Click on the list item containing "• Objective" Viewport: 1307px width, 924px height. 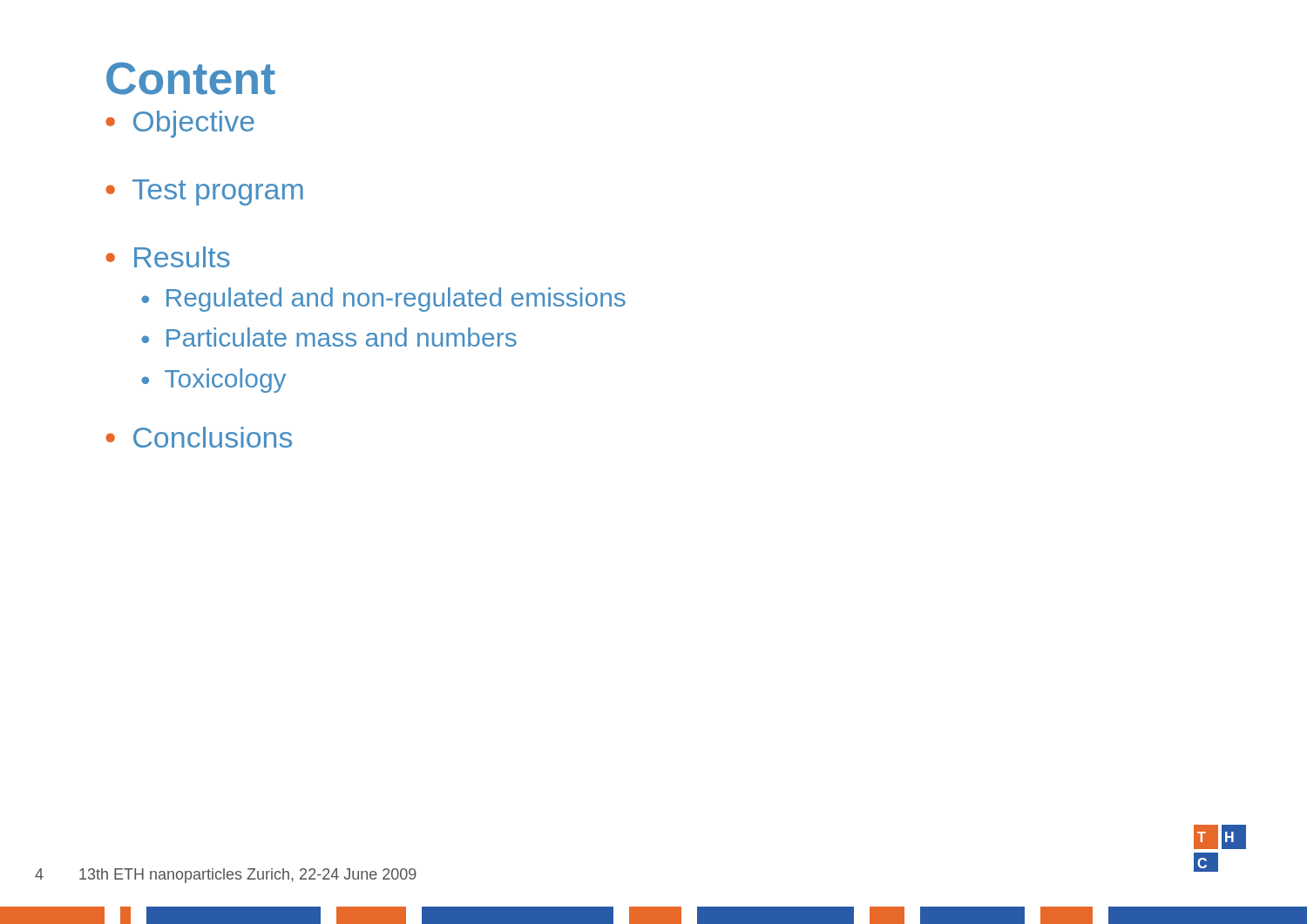click(180, 123)
